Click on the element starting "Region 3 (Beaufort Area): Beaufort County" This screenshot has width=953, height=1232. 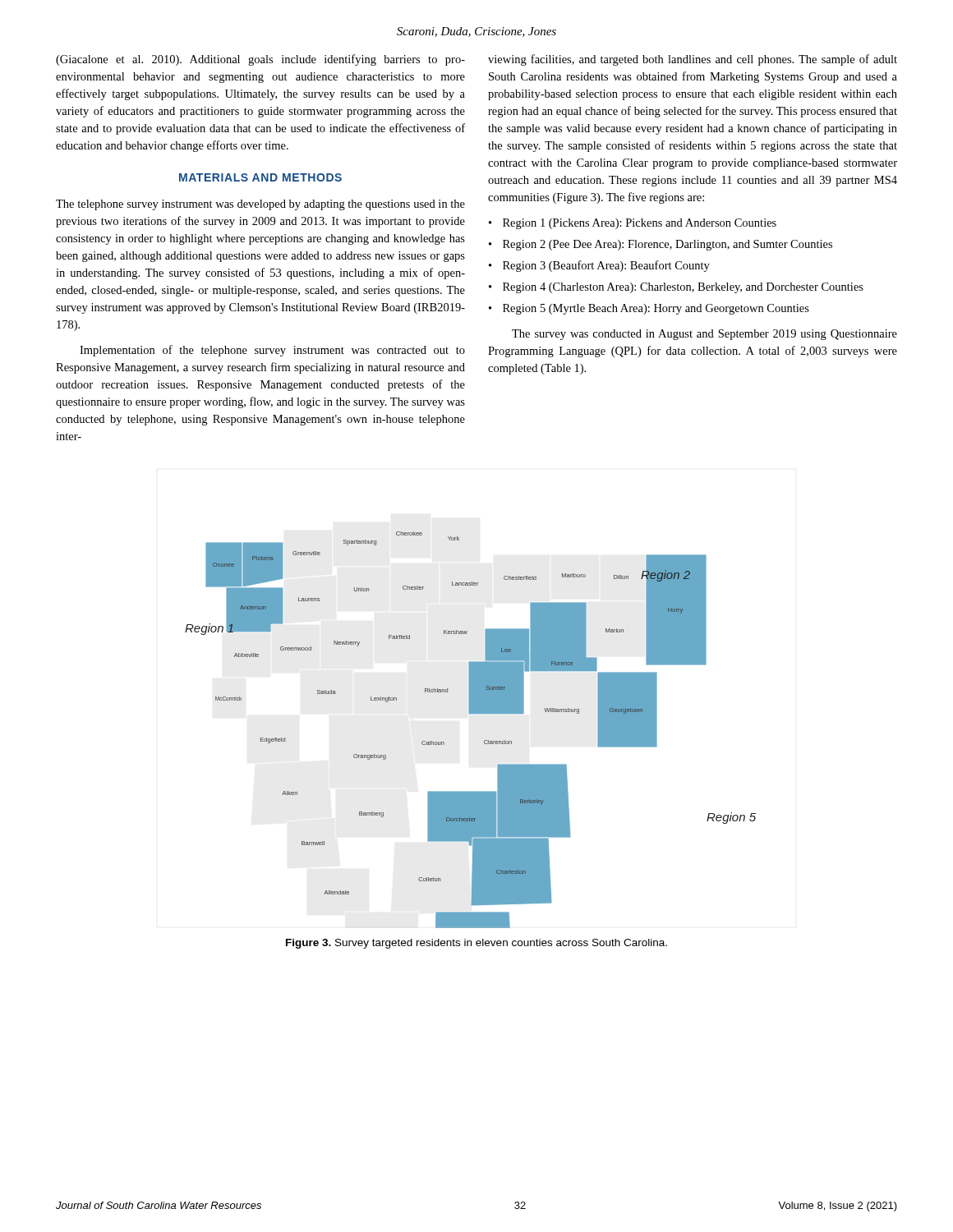point(606,265)
